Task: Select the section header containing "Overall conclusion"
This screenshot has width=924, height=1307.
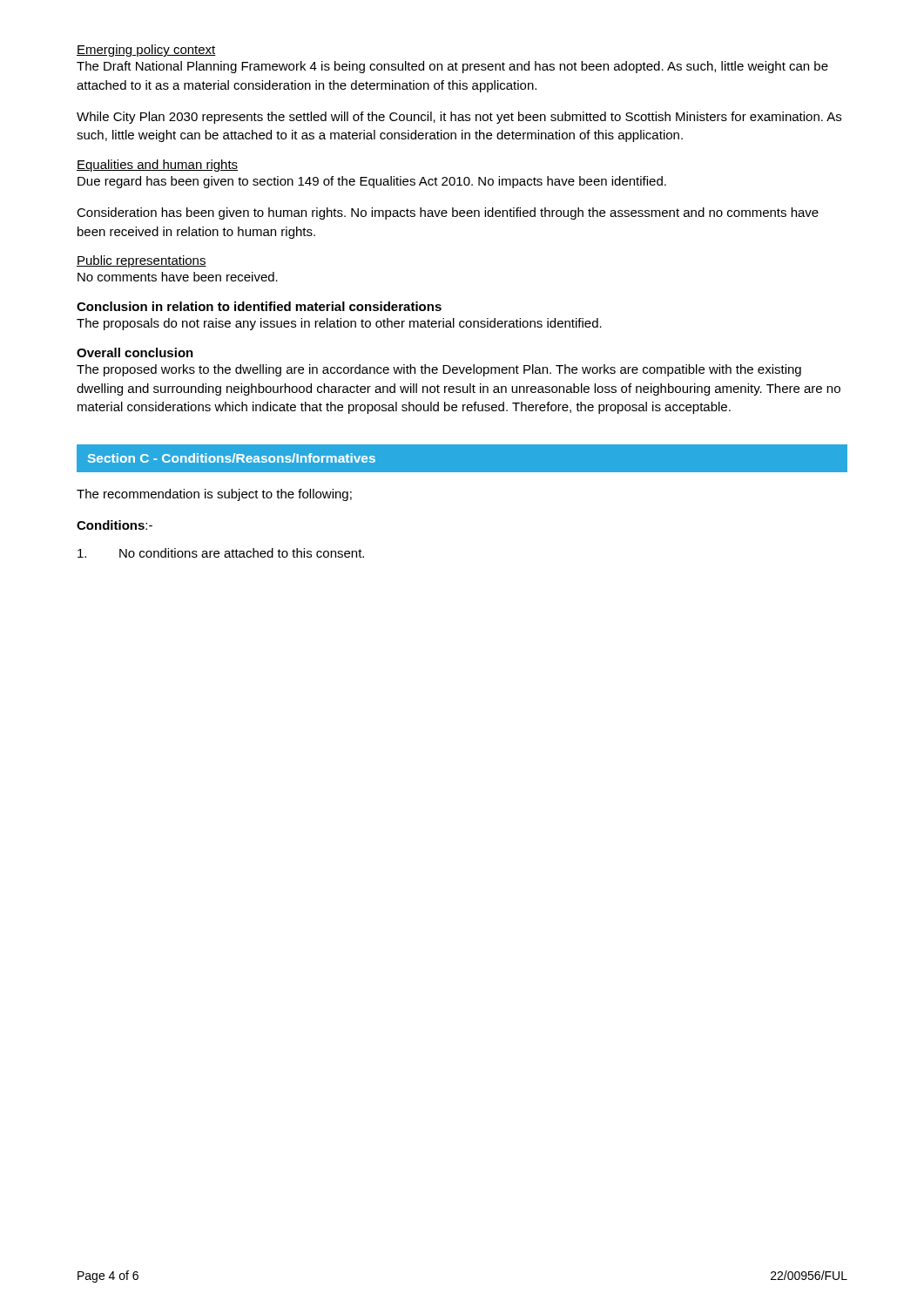Action: (135, 352)
